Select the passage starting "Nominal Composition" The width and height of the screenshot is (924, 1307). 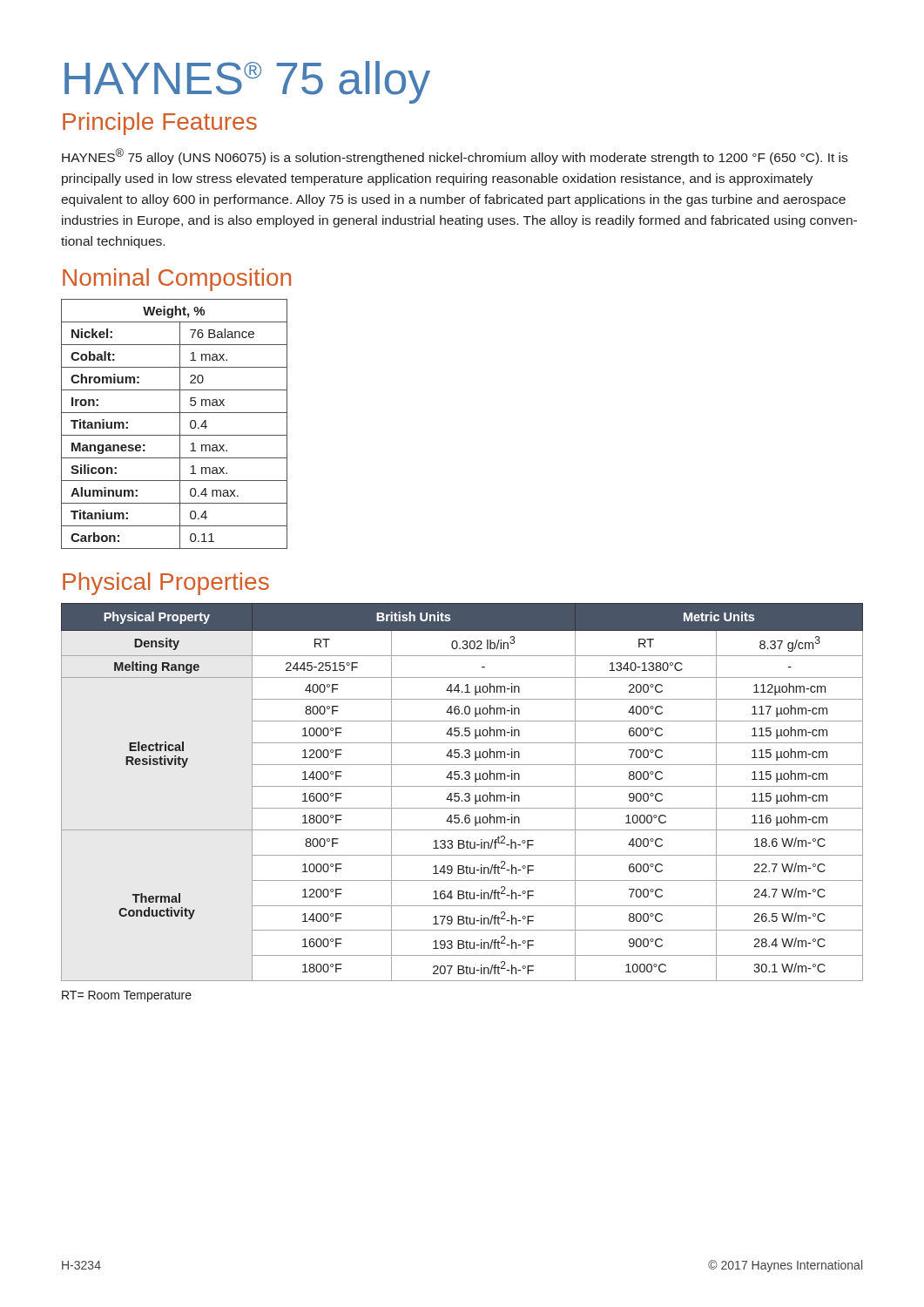pyautogui.click(x=177, y=278)
